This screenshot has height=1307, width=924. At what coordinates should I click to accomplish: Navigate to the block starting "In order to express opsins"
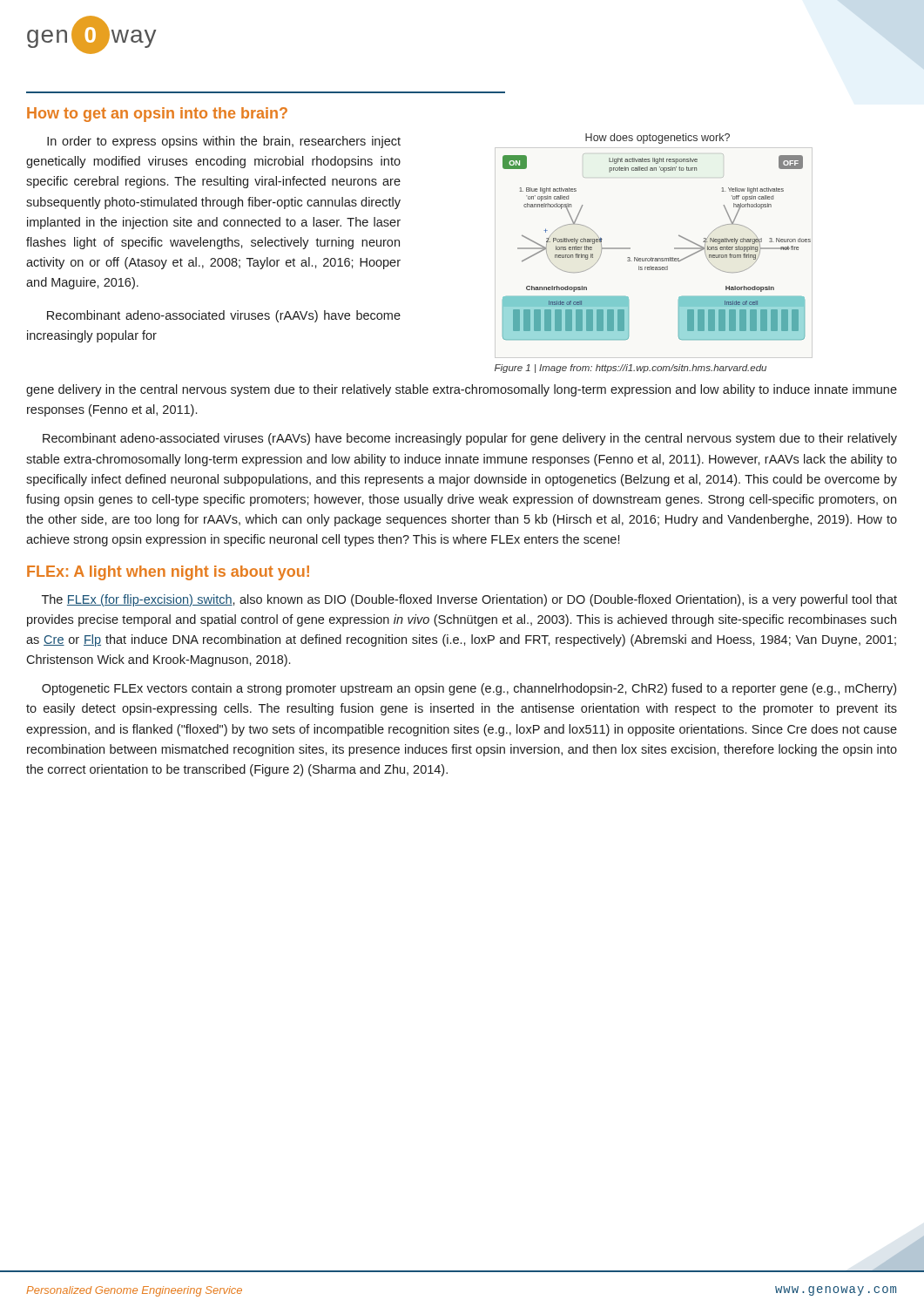tap(213, 212)
